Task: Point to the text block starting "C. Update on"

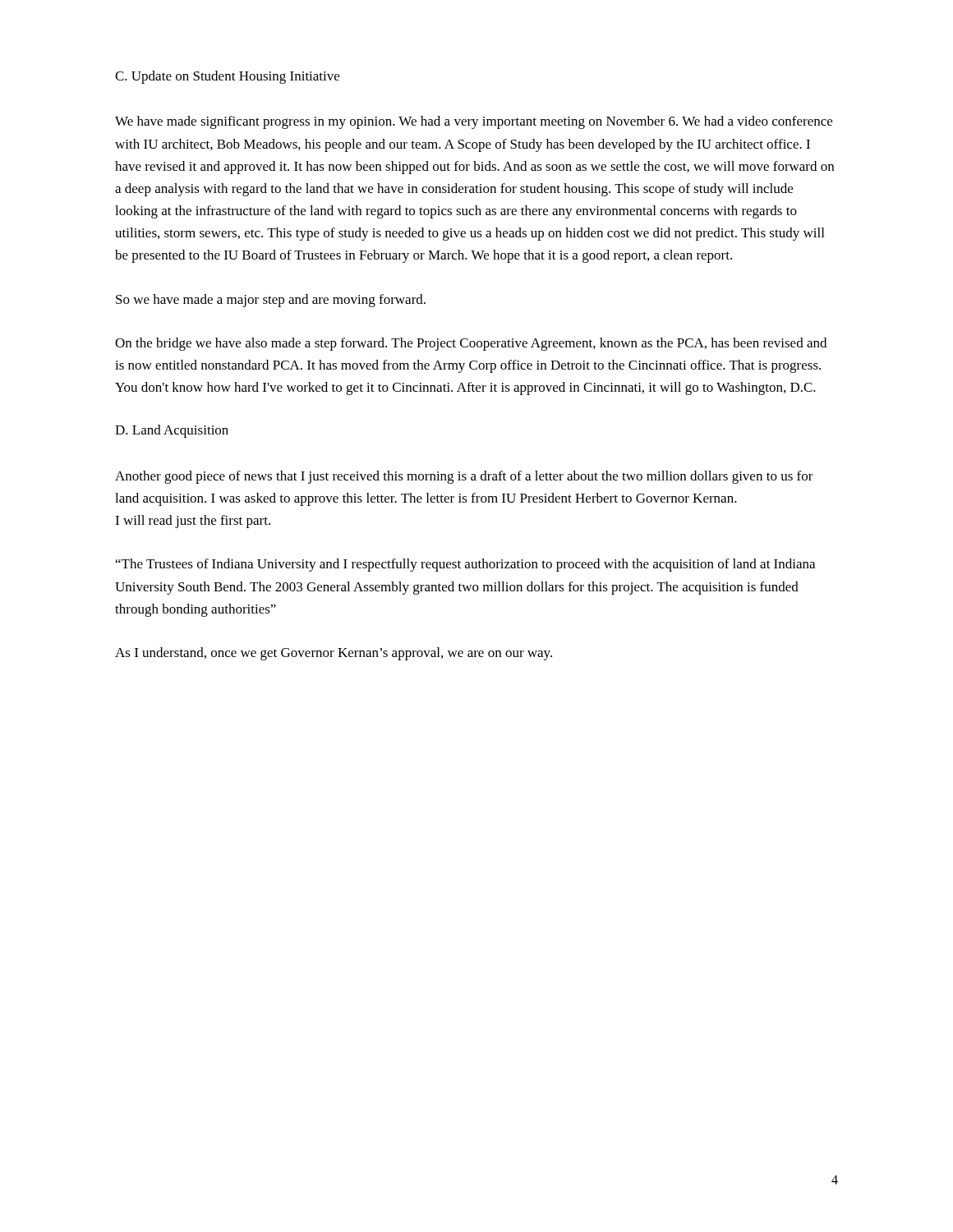Action: tap(228, 76)
